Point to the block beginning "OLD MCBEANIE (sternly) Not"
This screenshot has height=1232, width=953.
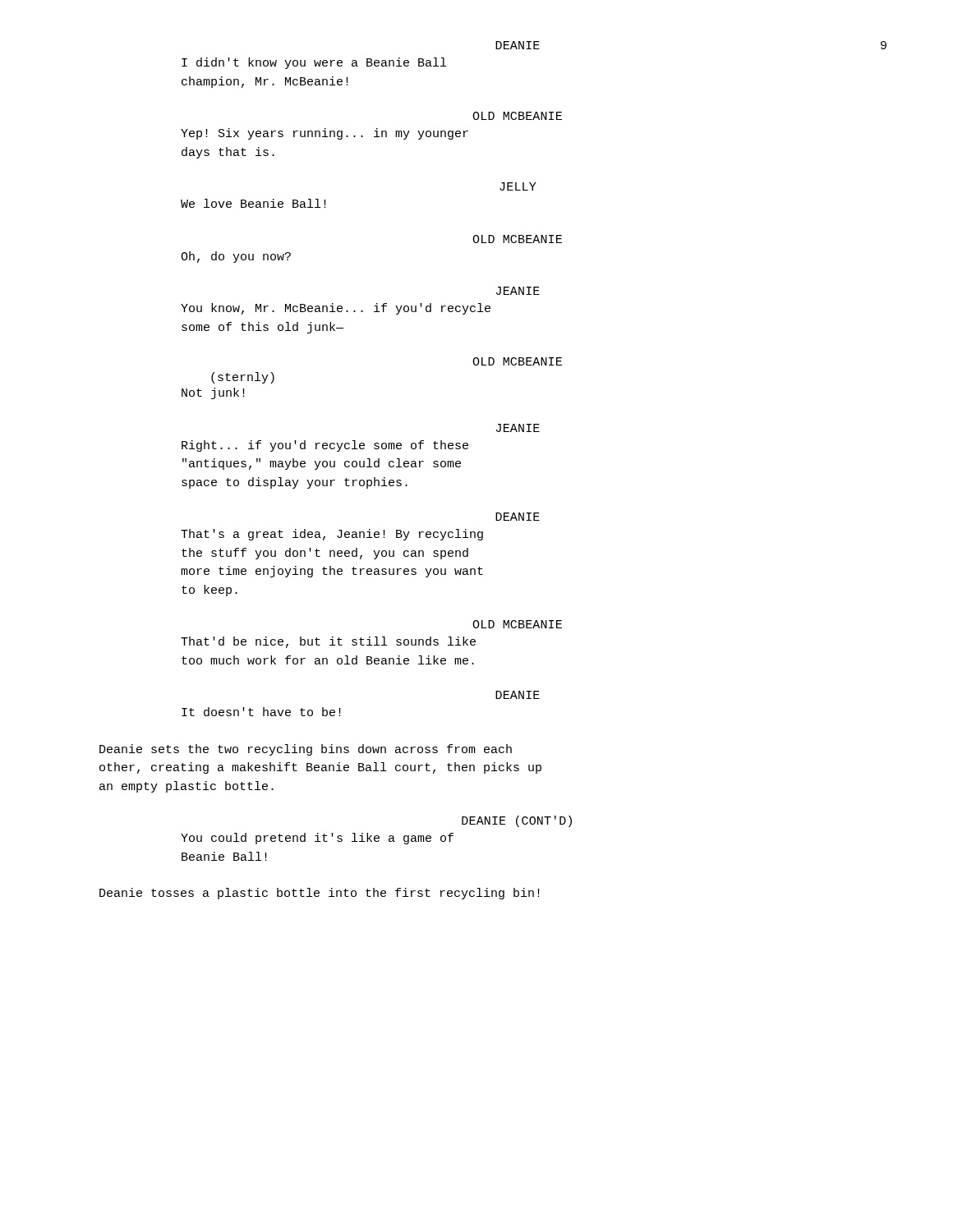pyautogui.click(x=517, y=361)
